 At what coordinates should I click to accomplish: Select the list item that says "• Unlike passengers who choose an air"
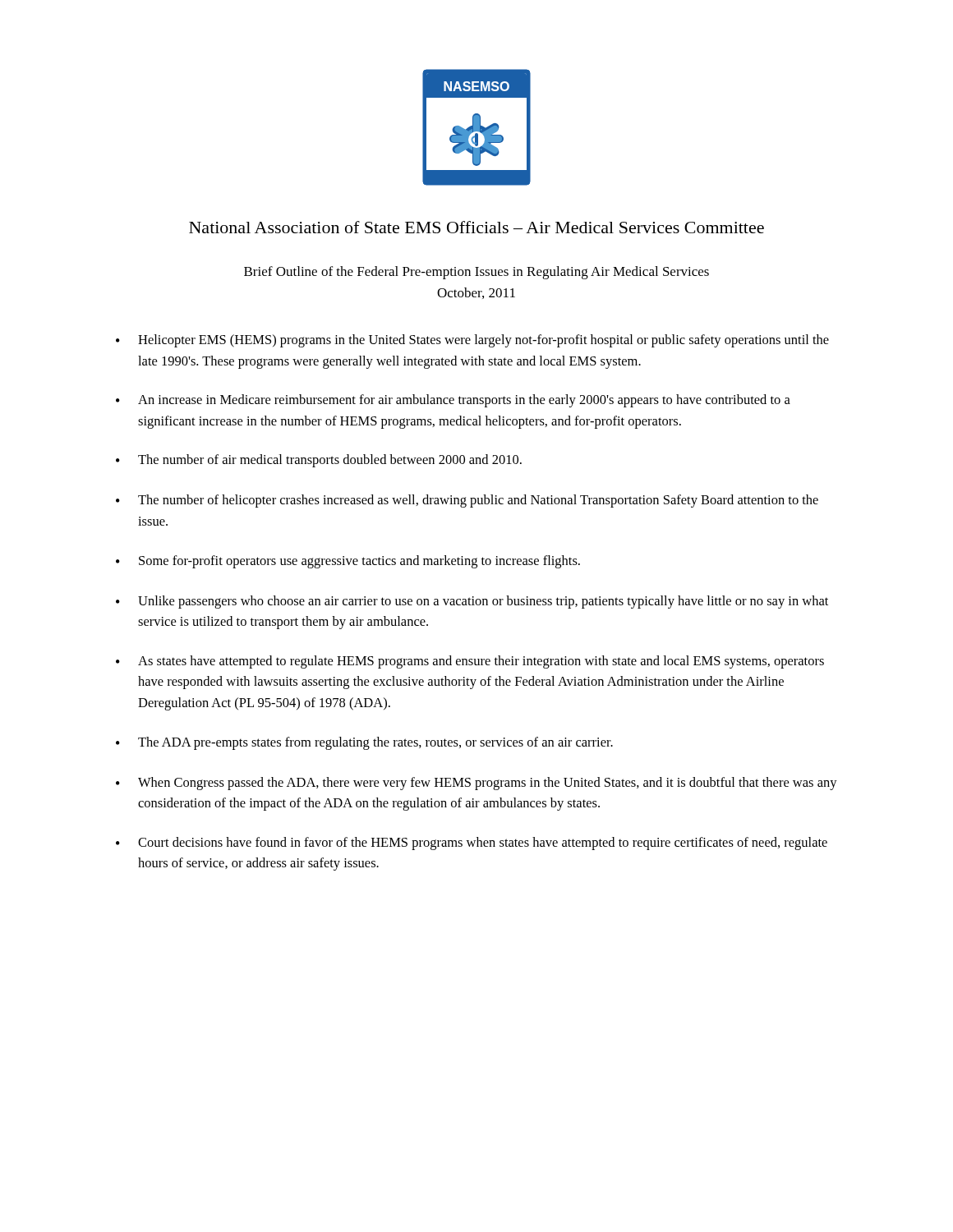click(x=476, y=611)
